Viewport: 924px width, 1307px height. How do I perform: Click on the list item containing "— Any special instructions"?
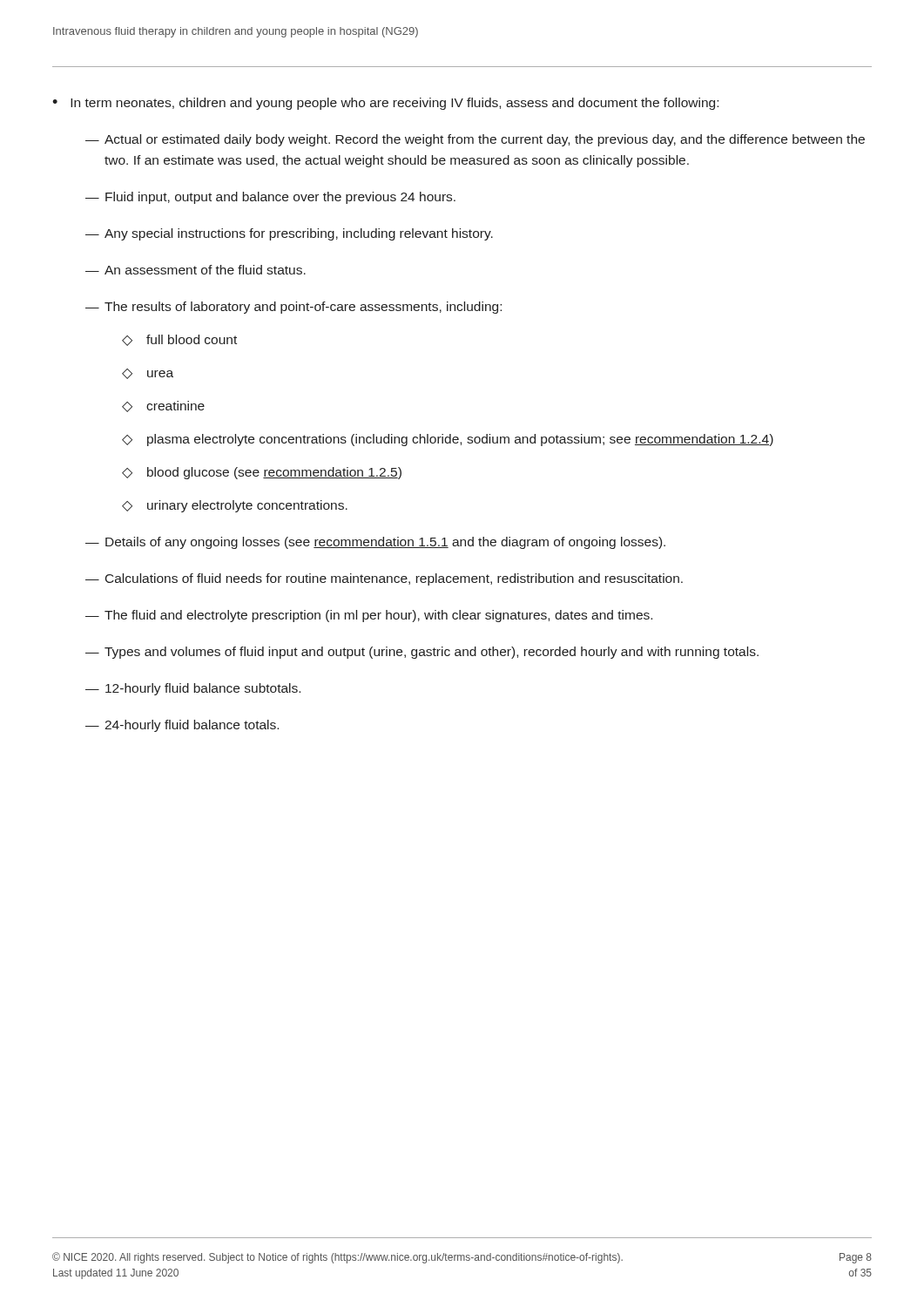click(x=479, y=234)
